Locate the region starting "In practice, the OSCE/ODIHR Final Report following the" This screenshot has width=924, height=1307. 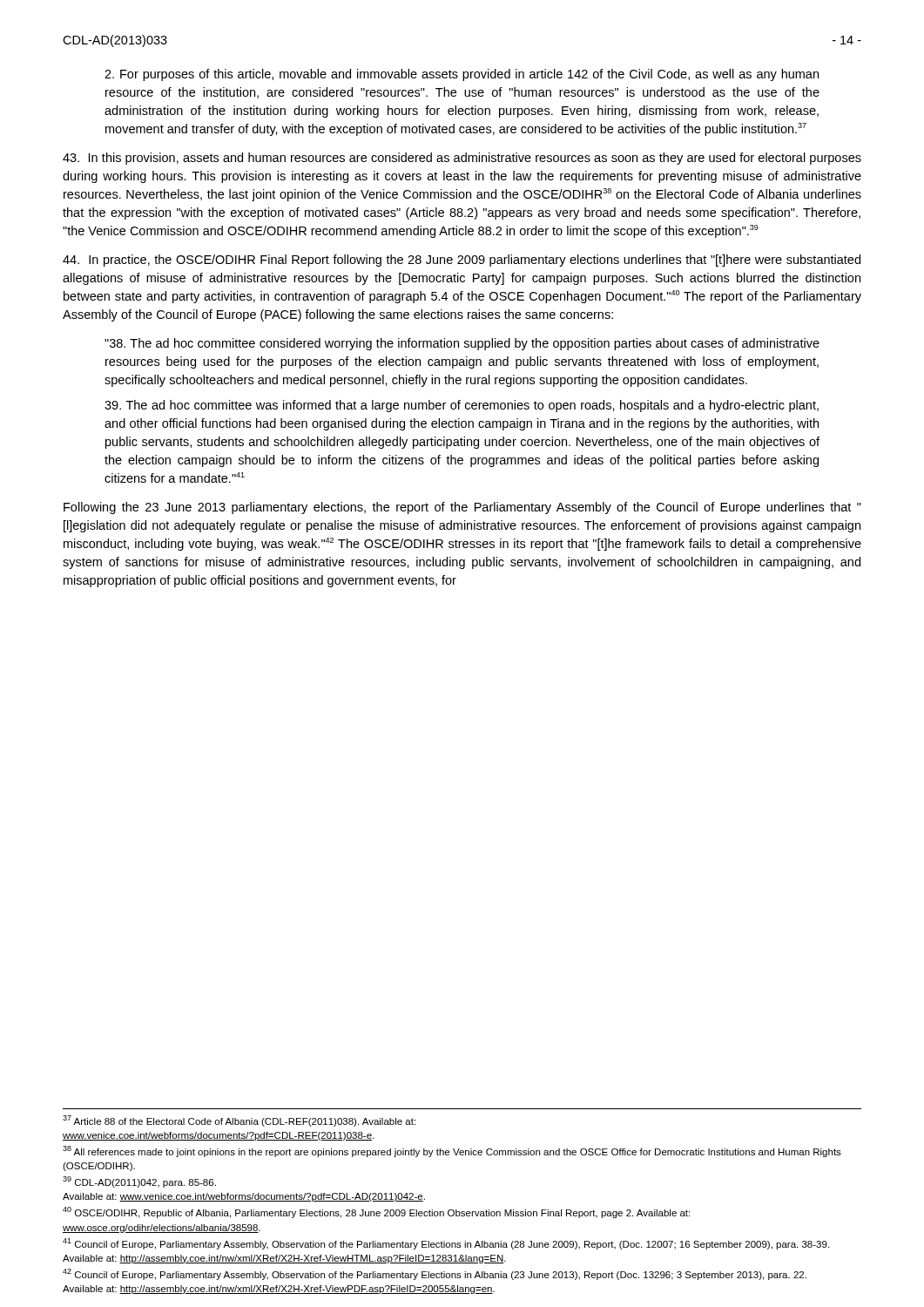(x=462, y=287)
